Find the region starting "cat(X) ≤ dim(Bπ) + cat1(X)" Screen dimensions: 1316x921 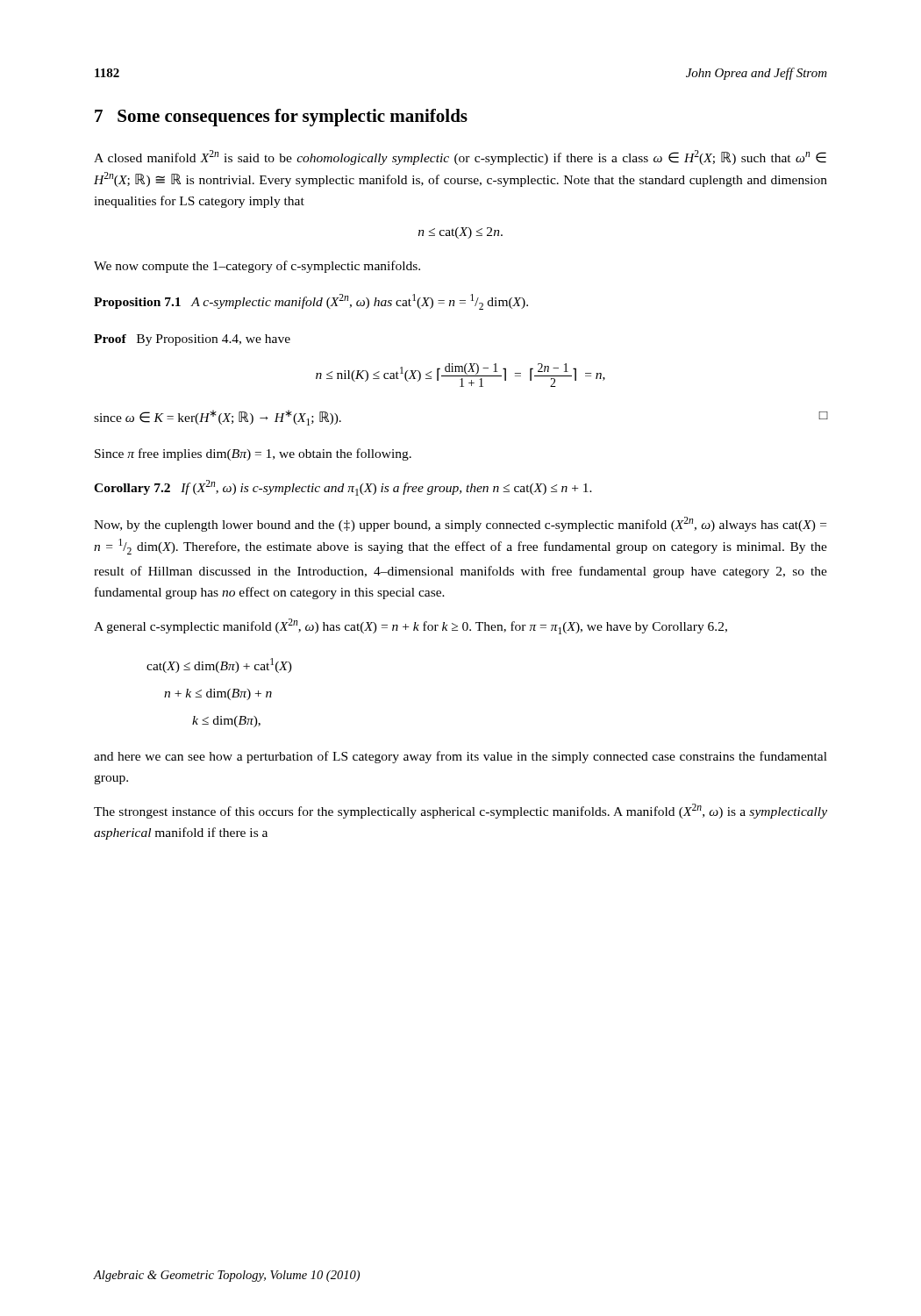(219, 692)
